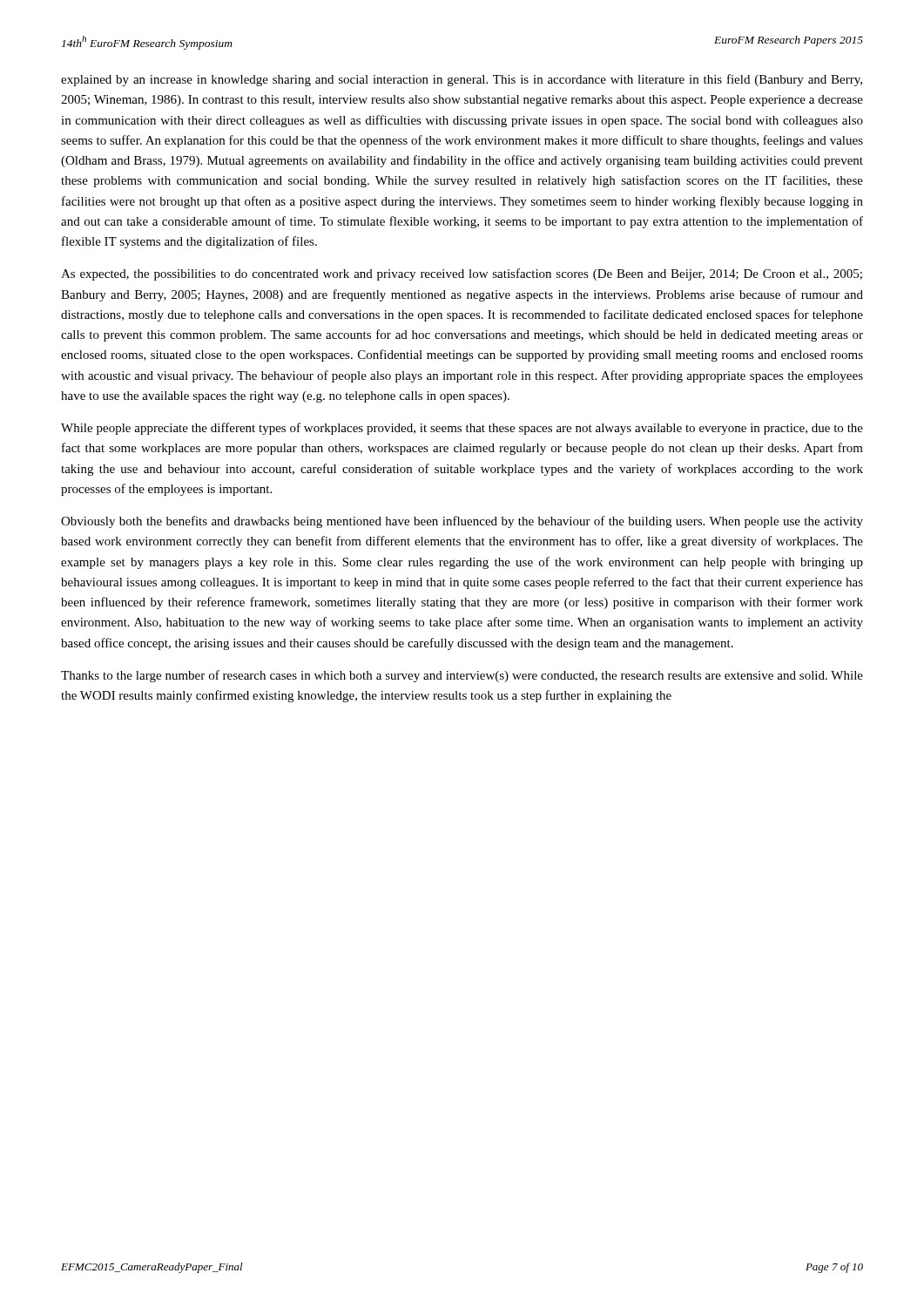Point to the block beginning "As expected, the possibilities to"

pyautogui.click(x=462, y=335)
